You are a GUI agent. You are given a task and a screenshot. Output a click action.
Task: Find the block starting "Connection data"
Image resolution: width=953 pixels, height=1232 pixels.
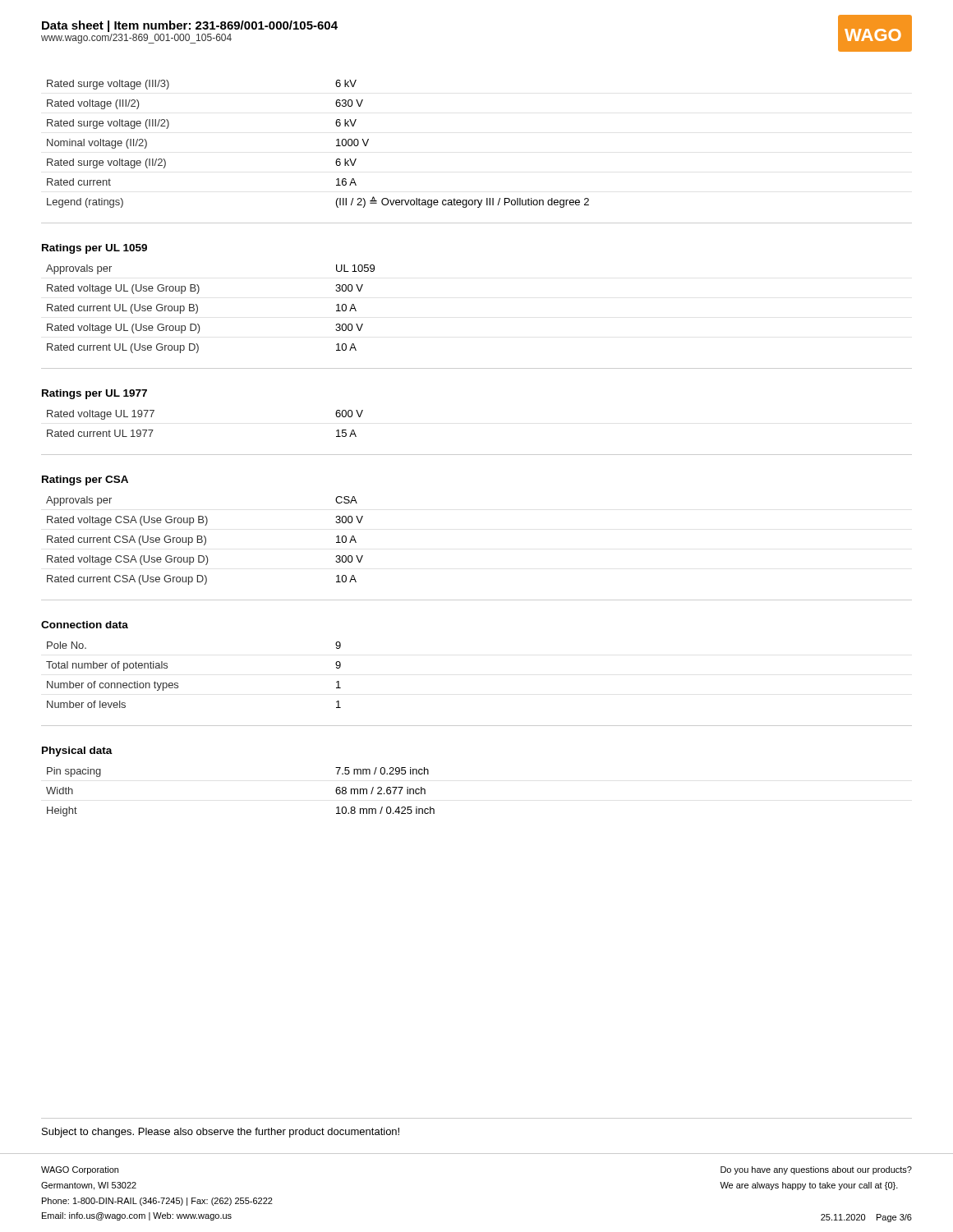click(85, 625)
